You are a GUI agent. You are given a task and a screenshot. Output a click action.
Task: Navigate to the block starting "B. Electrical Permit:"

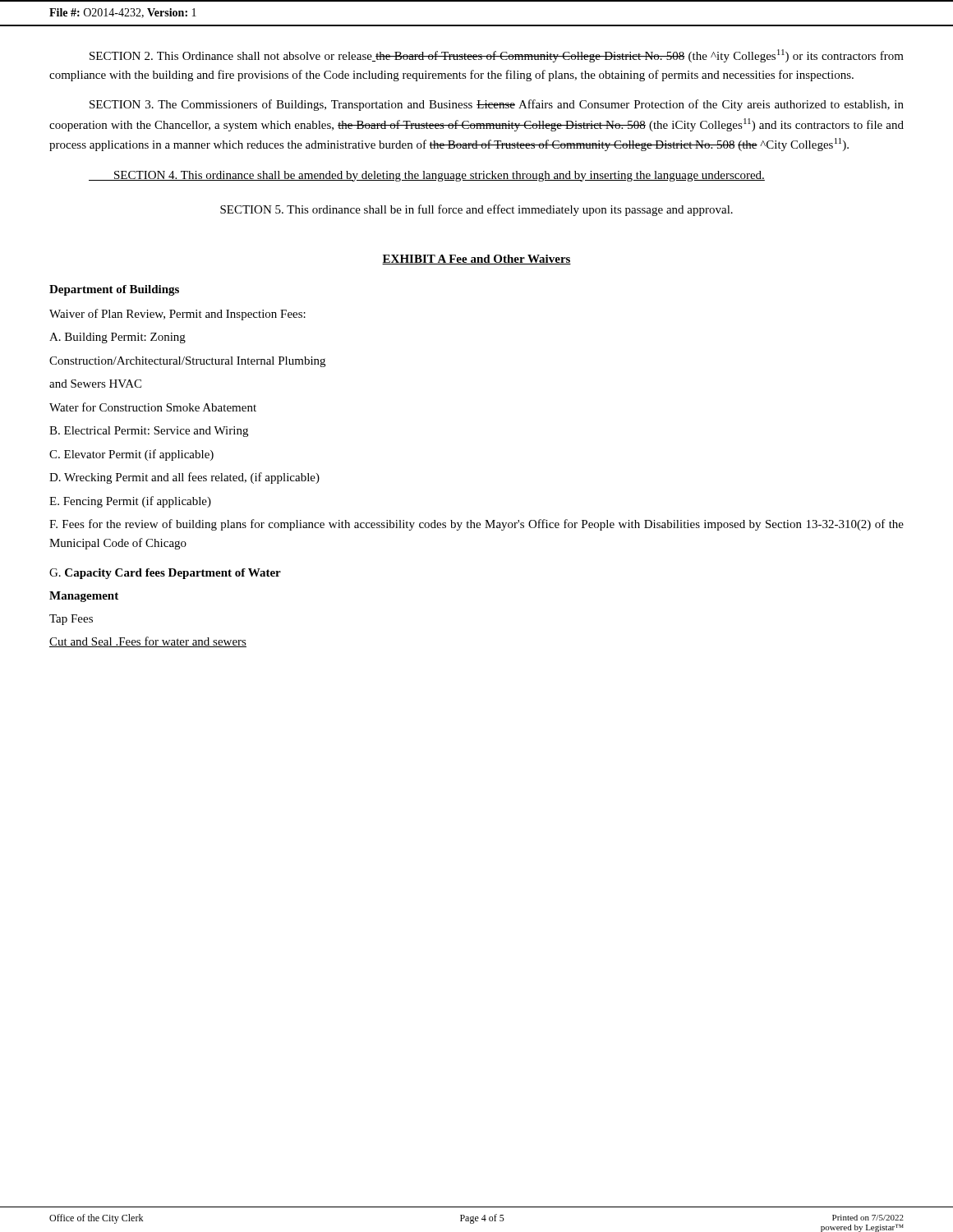tap(149, 430)
